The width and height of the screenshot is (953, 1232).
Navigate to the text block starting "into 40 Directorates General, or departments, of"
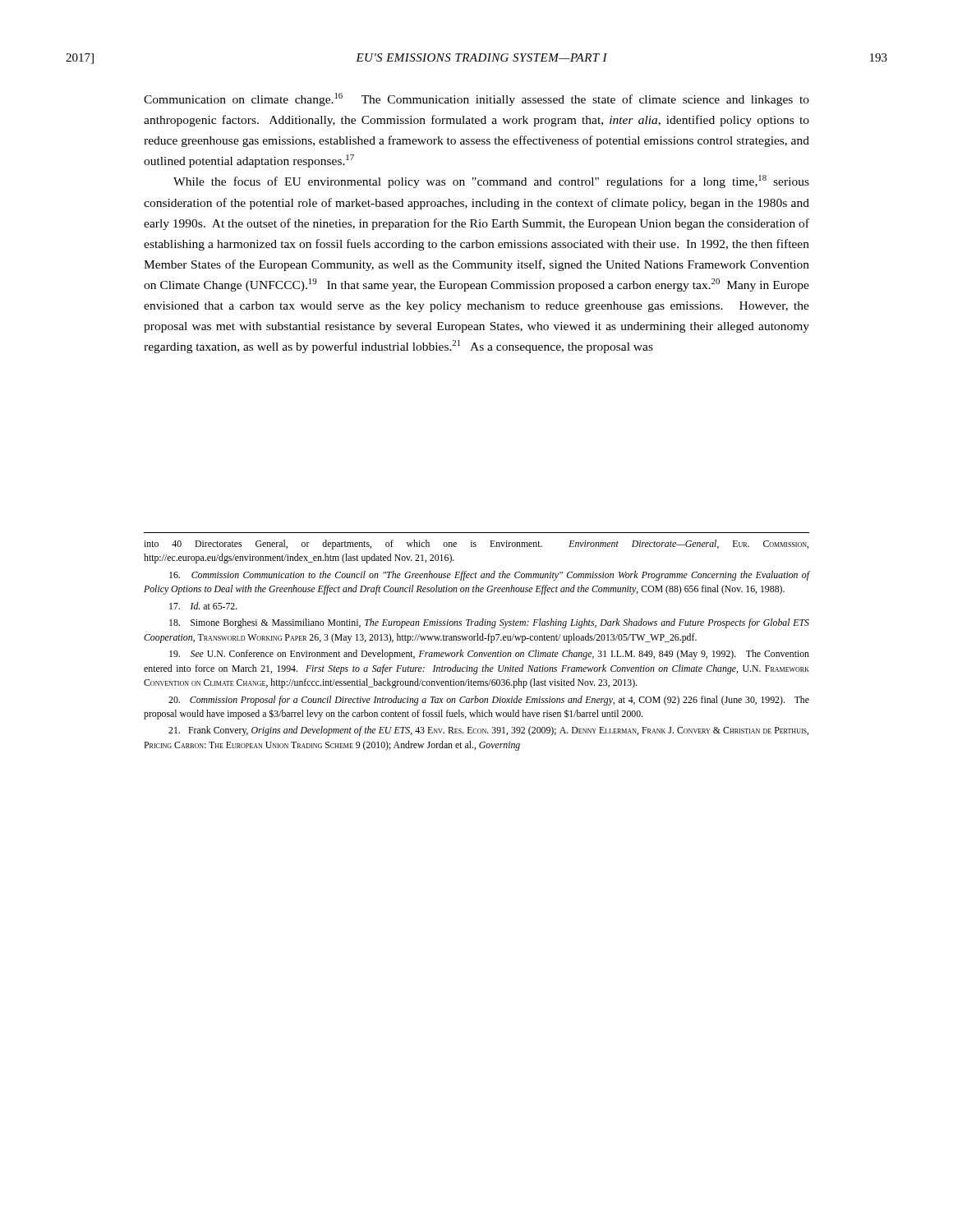476,551
